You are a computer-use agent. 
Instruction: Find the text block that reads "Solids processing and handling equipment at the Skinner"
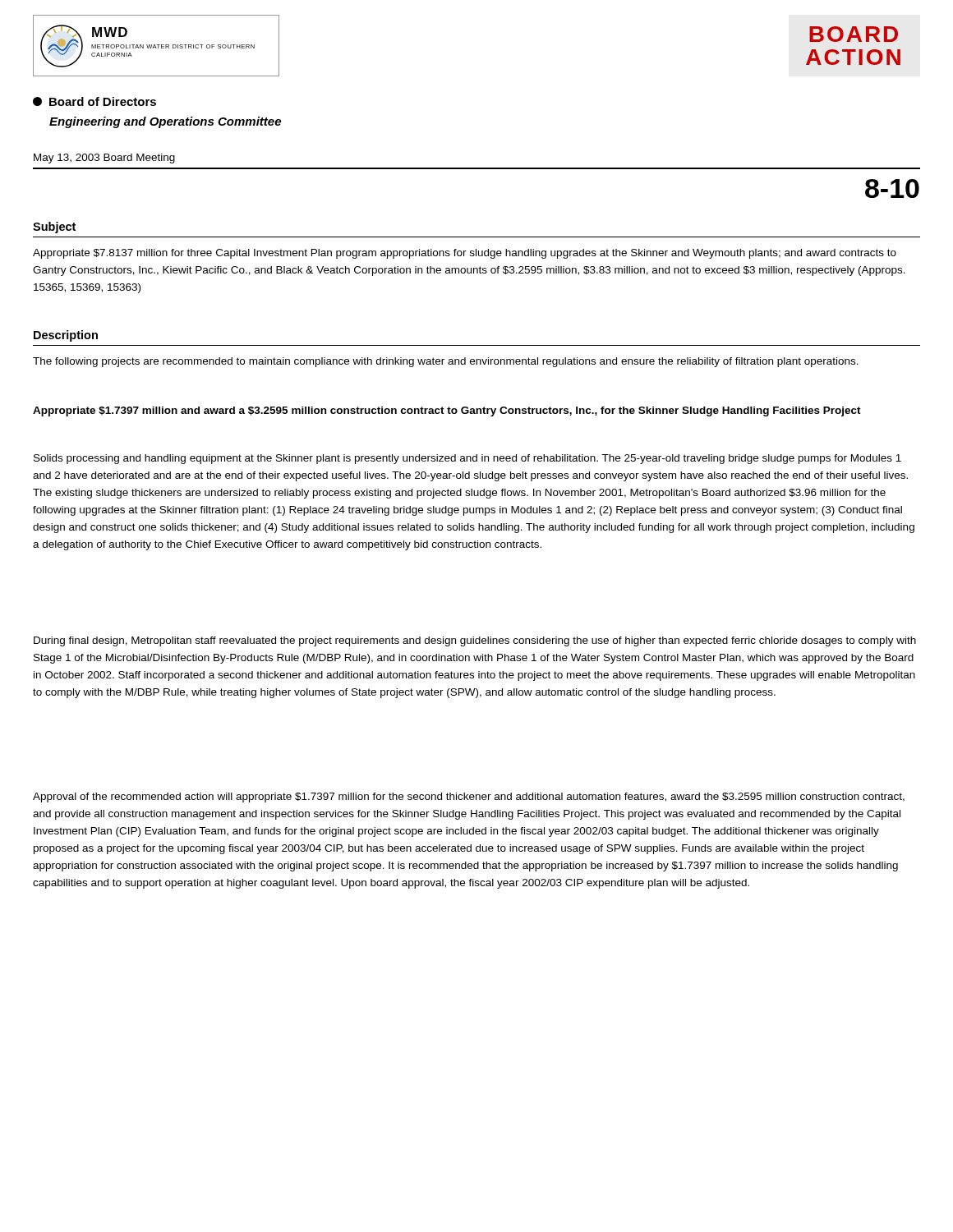click(474, 501)
